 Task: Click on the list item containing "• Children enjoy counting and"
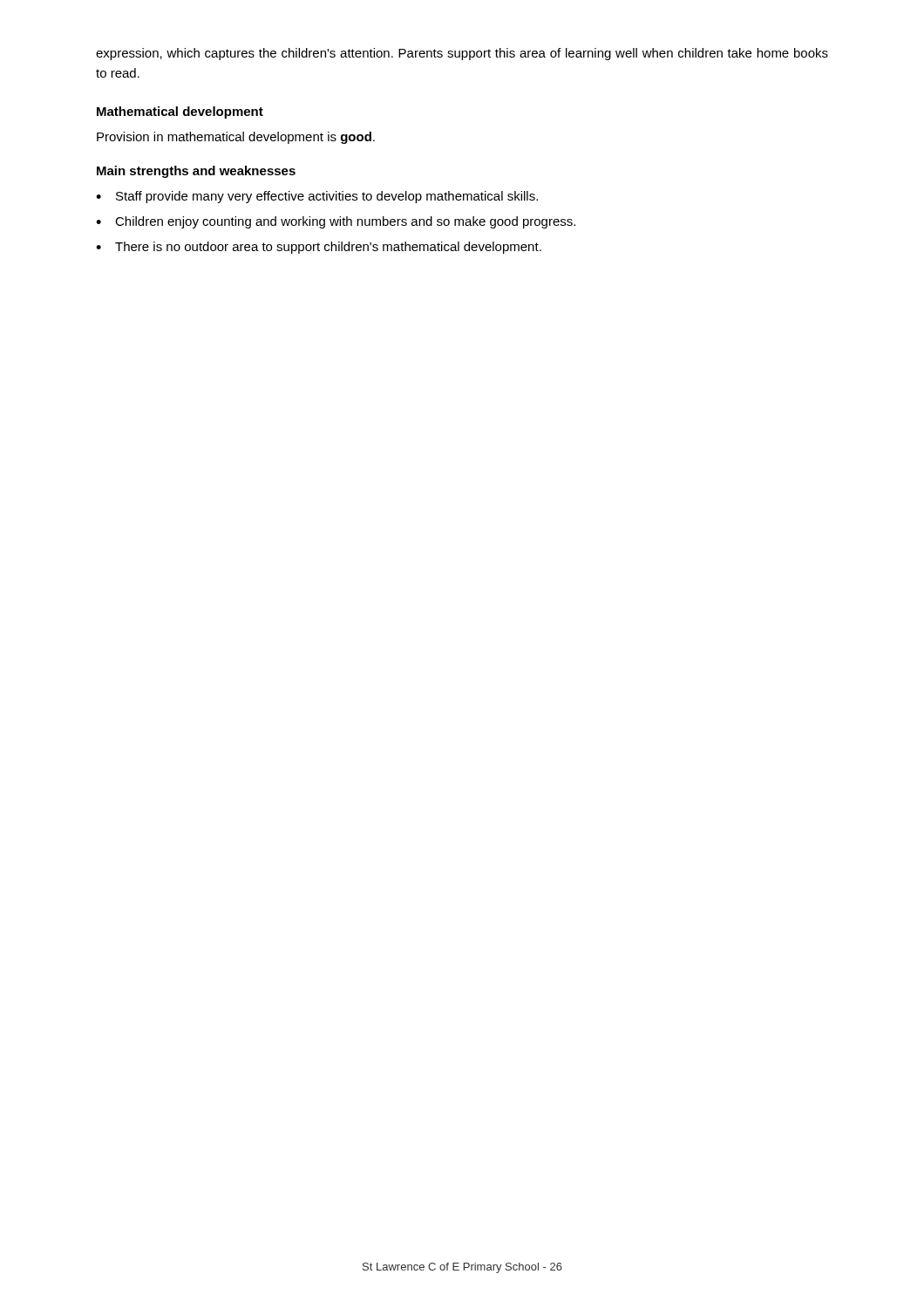pyautogui.click(x=462, y=223)
